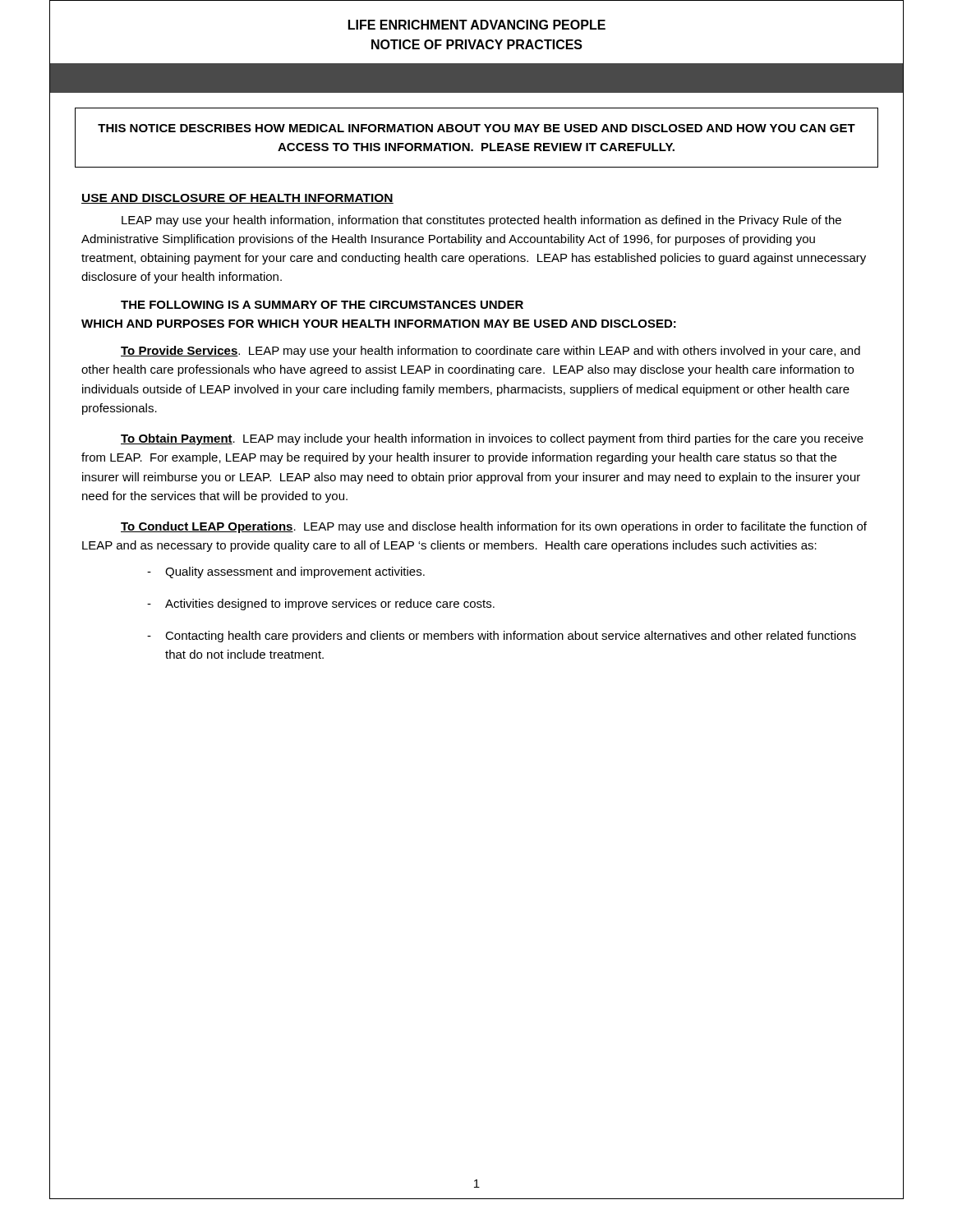The height and width of the screenshot is (1232, 953).
Task: Click on the element starting "To Conduct LEAP Operations. LEAP may use"
Action: pyautogui.click(x=476, y=536)
